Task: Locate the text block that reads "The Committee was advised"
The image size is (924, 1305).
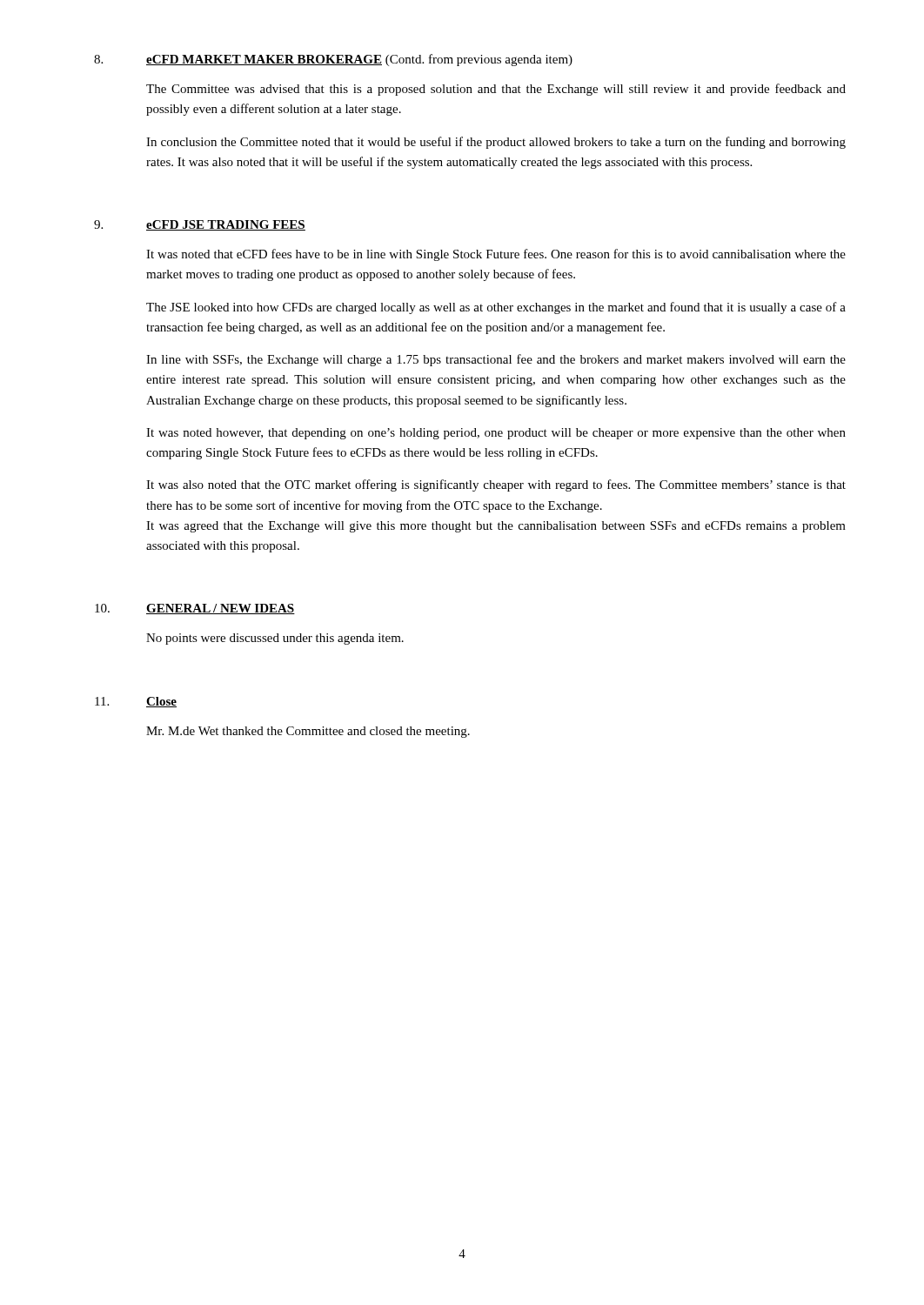Action: 496,99
